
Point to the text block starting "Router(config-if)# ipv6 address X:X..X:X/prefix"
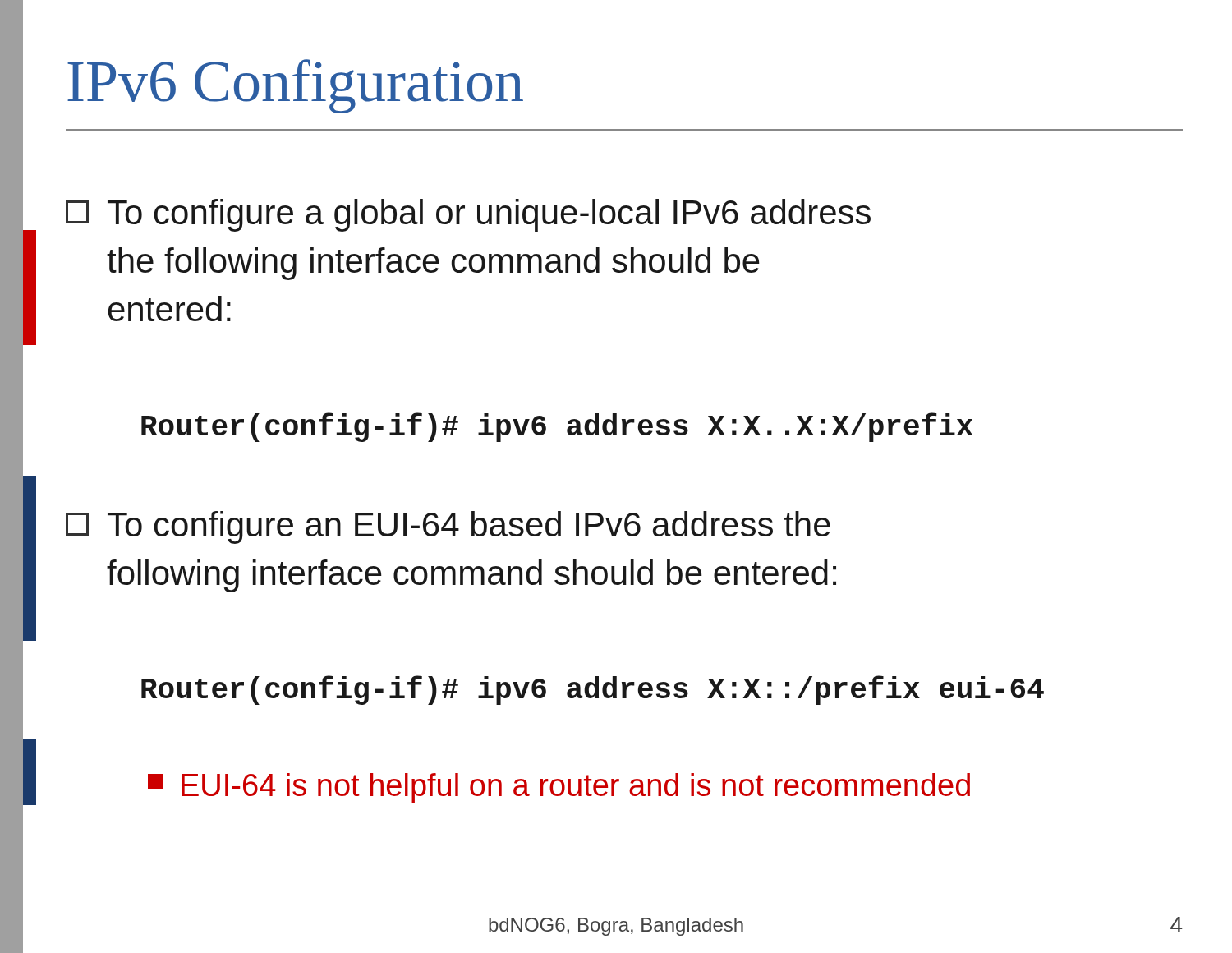[x=673, y=428]
